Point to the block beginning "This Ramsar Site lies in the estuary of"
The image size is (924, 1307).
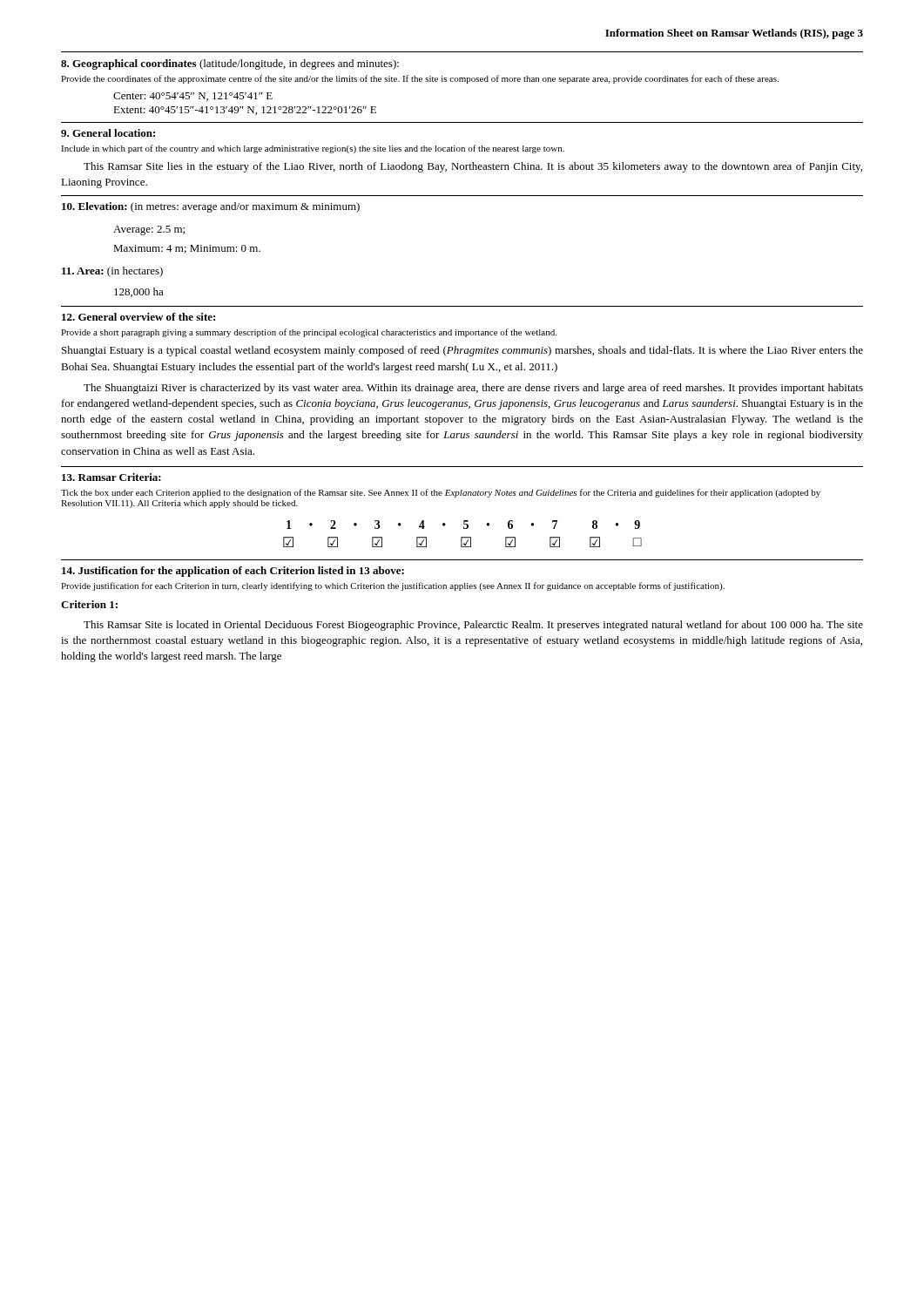[462, 174]
